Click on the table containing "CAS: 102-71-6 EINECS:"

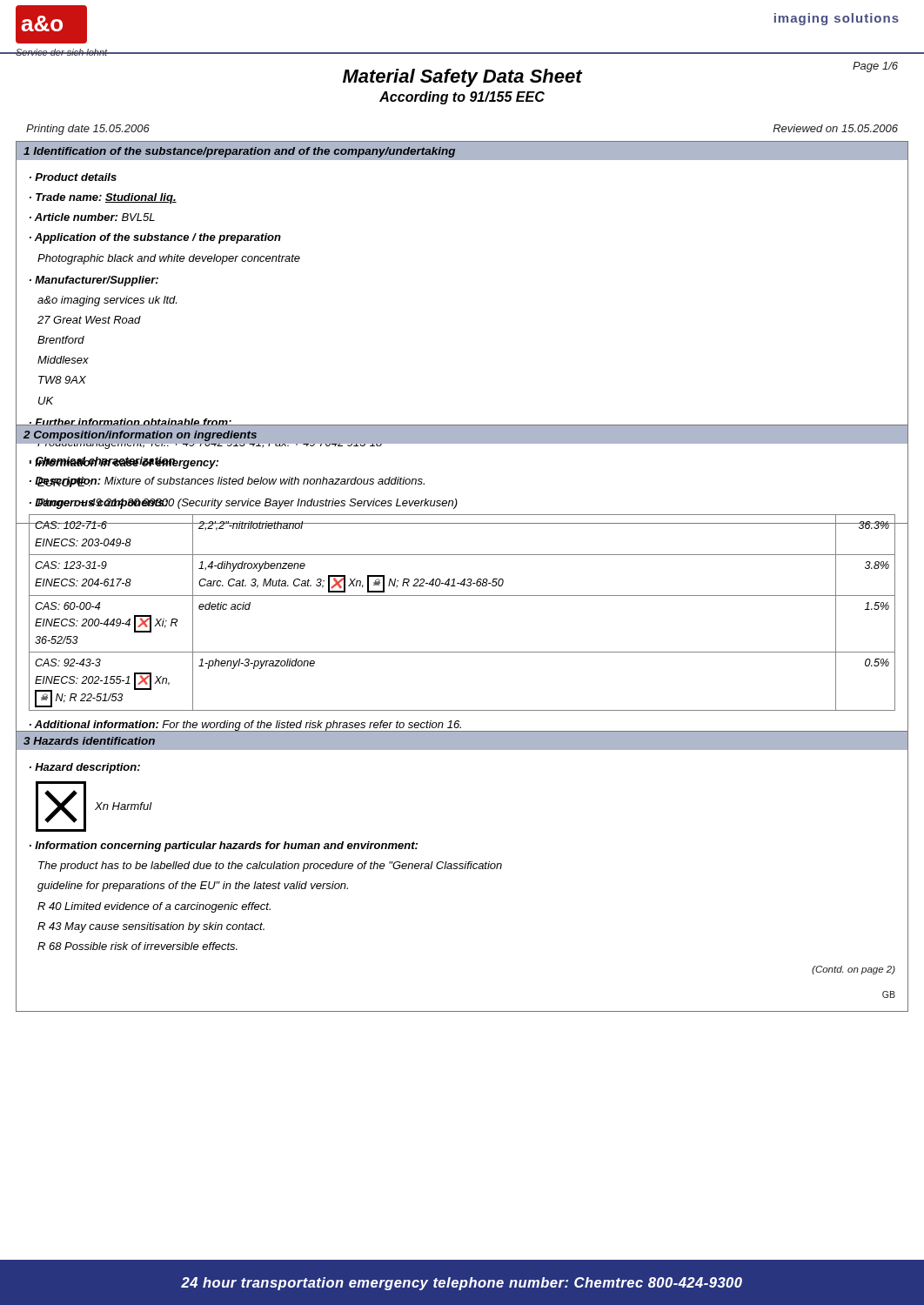pyautogui.click(x=462, y=602)
